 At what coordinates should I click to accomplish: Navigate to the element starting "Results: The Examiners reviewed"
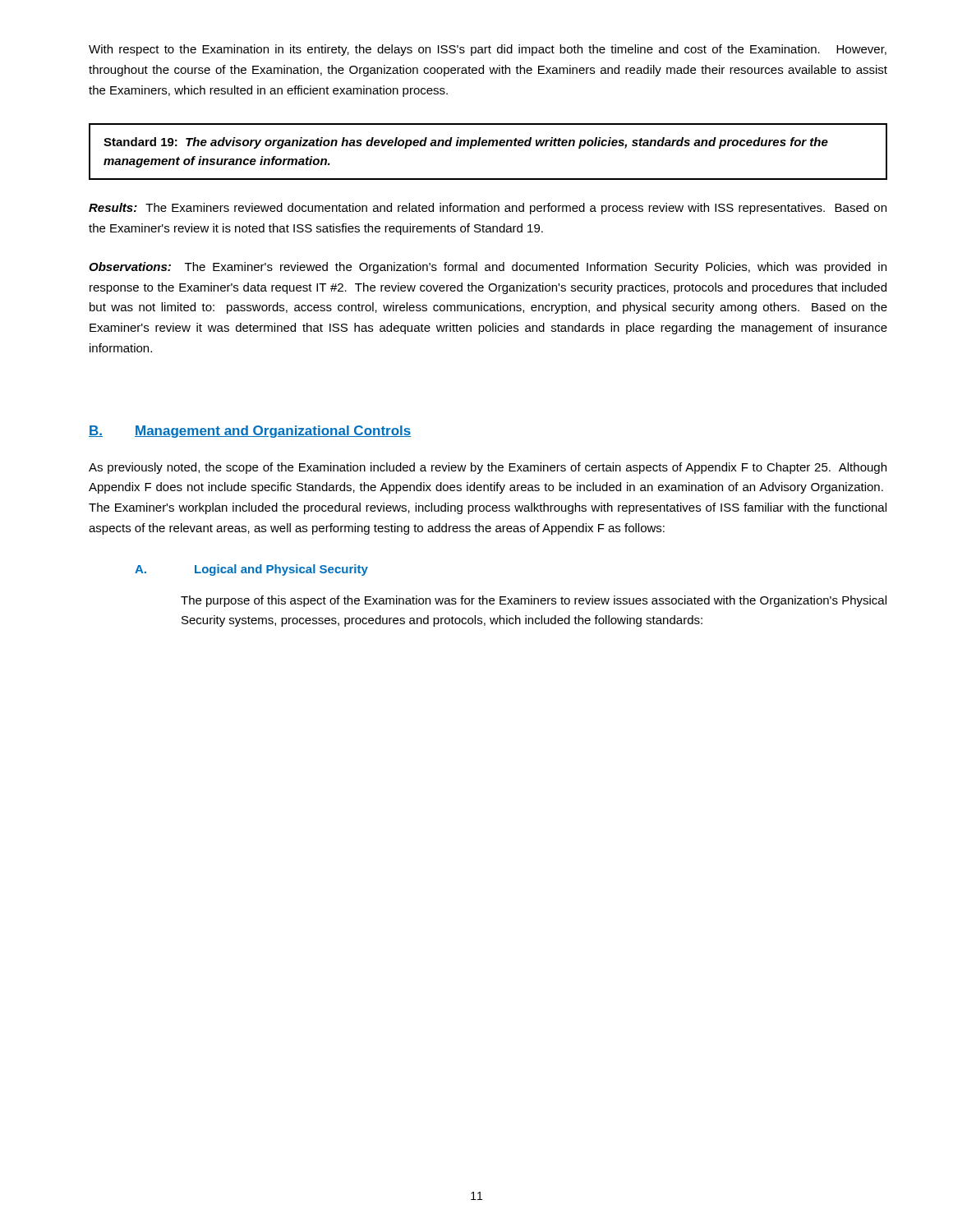click(x=488, y=218)
